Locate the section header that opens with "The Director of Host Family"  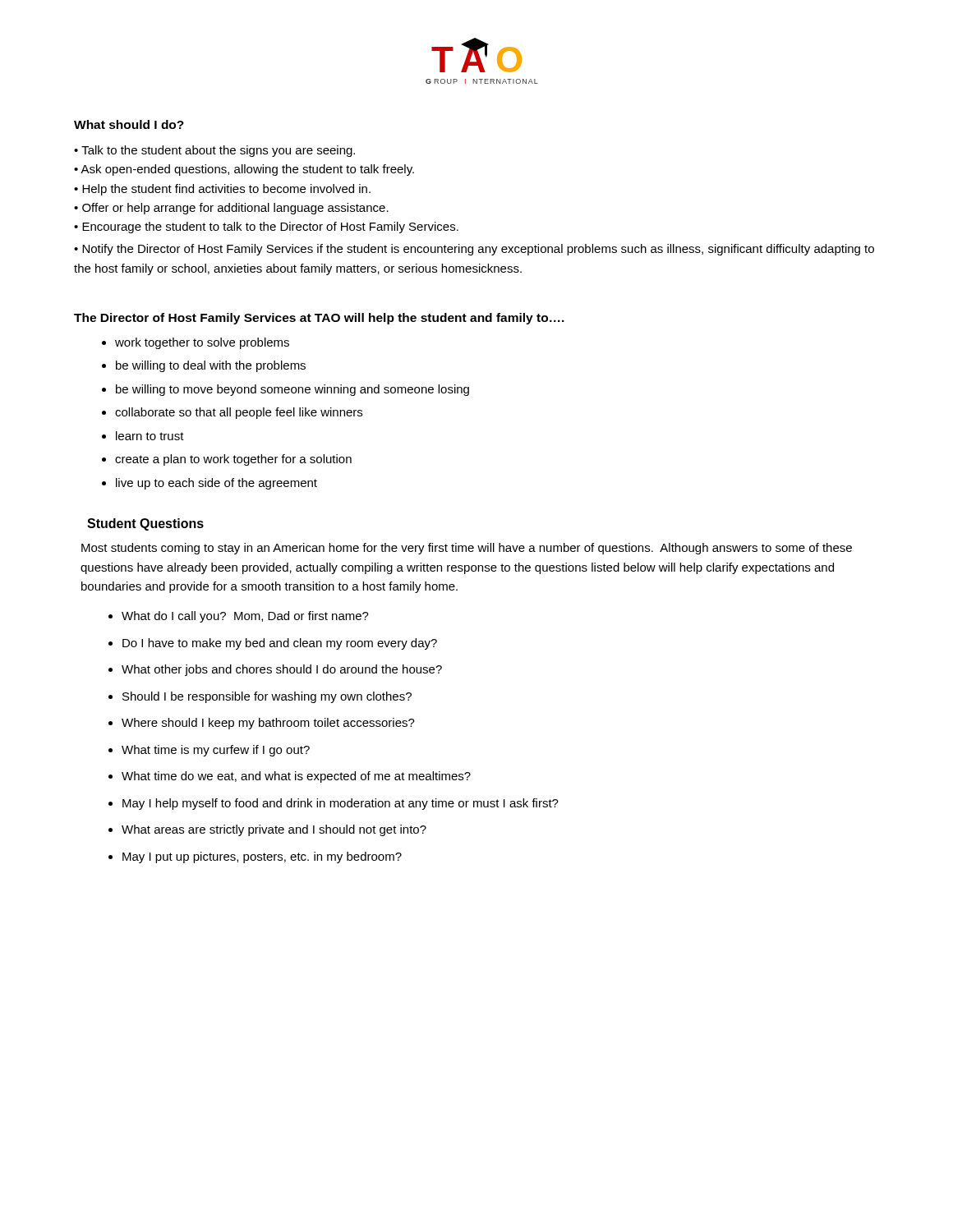(319, 317)
